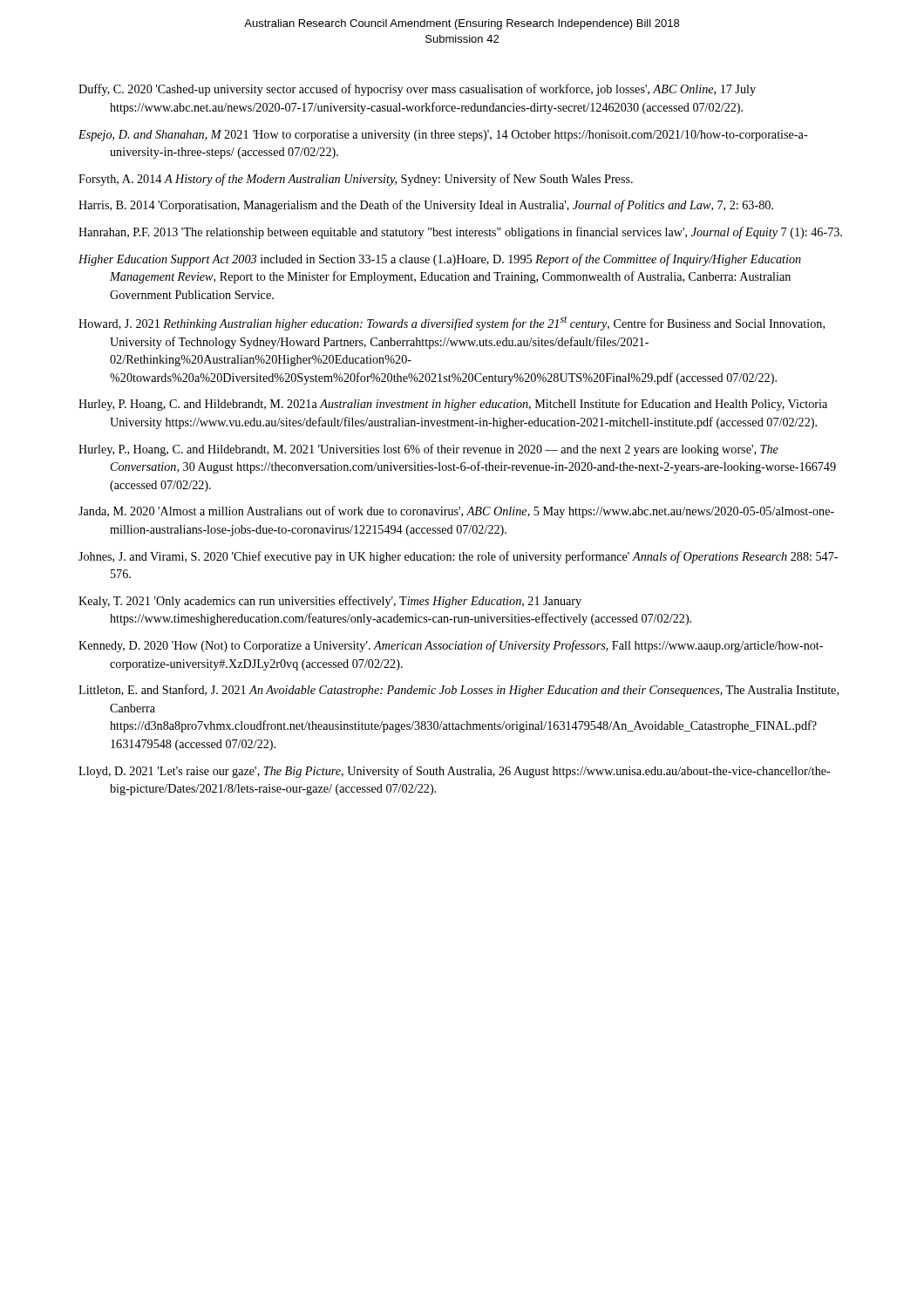This screenshot has width=924, height=1308.
Task: Navigate to the element starting "Hanrahan, P.F. 2013 'The relationship"
Action: pyautogui.click(x=461, y=232)
